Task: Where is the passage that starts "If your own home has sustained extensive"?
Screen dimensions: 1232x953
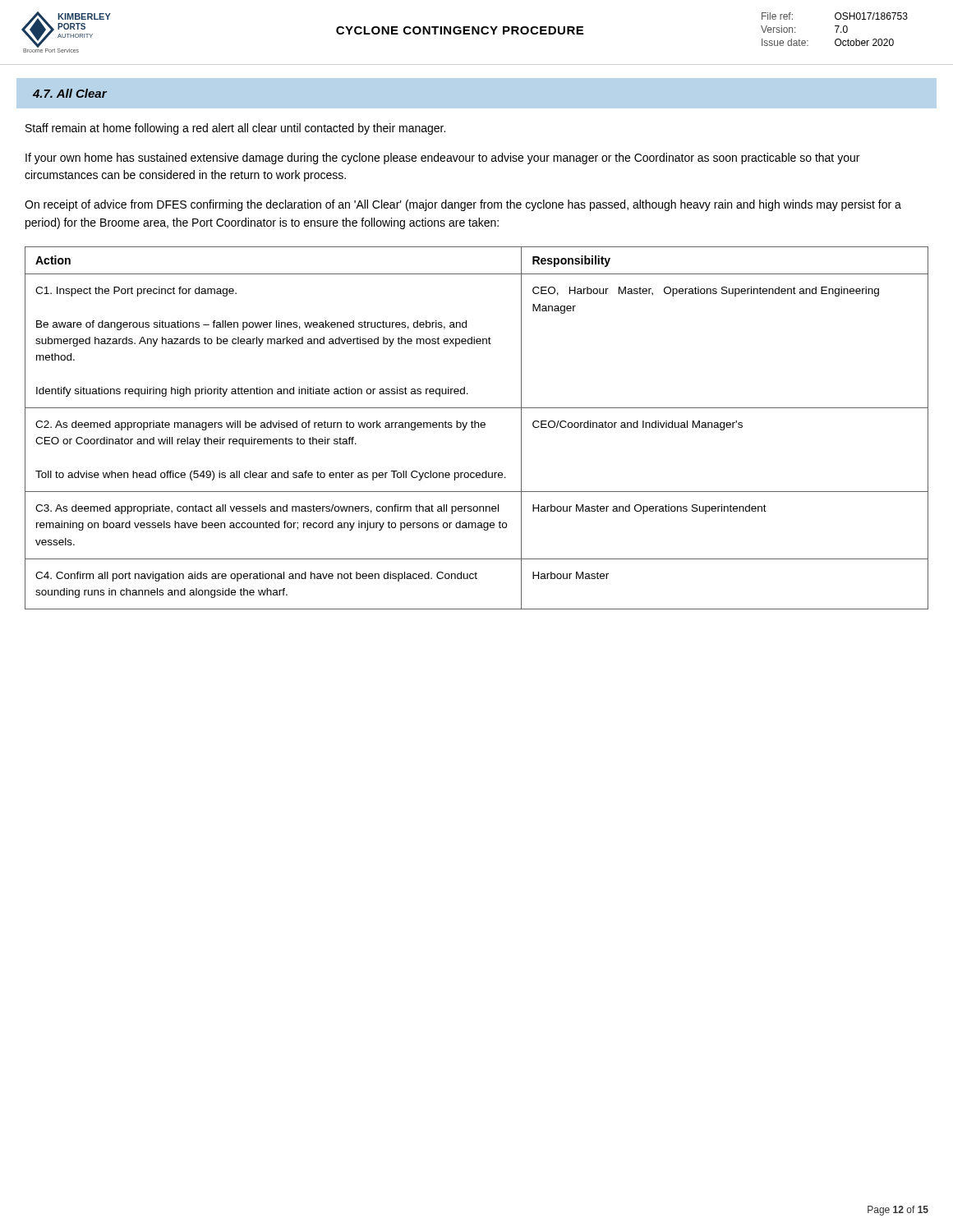Action: pyautogui.click(x=442, y=166)
